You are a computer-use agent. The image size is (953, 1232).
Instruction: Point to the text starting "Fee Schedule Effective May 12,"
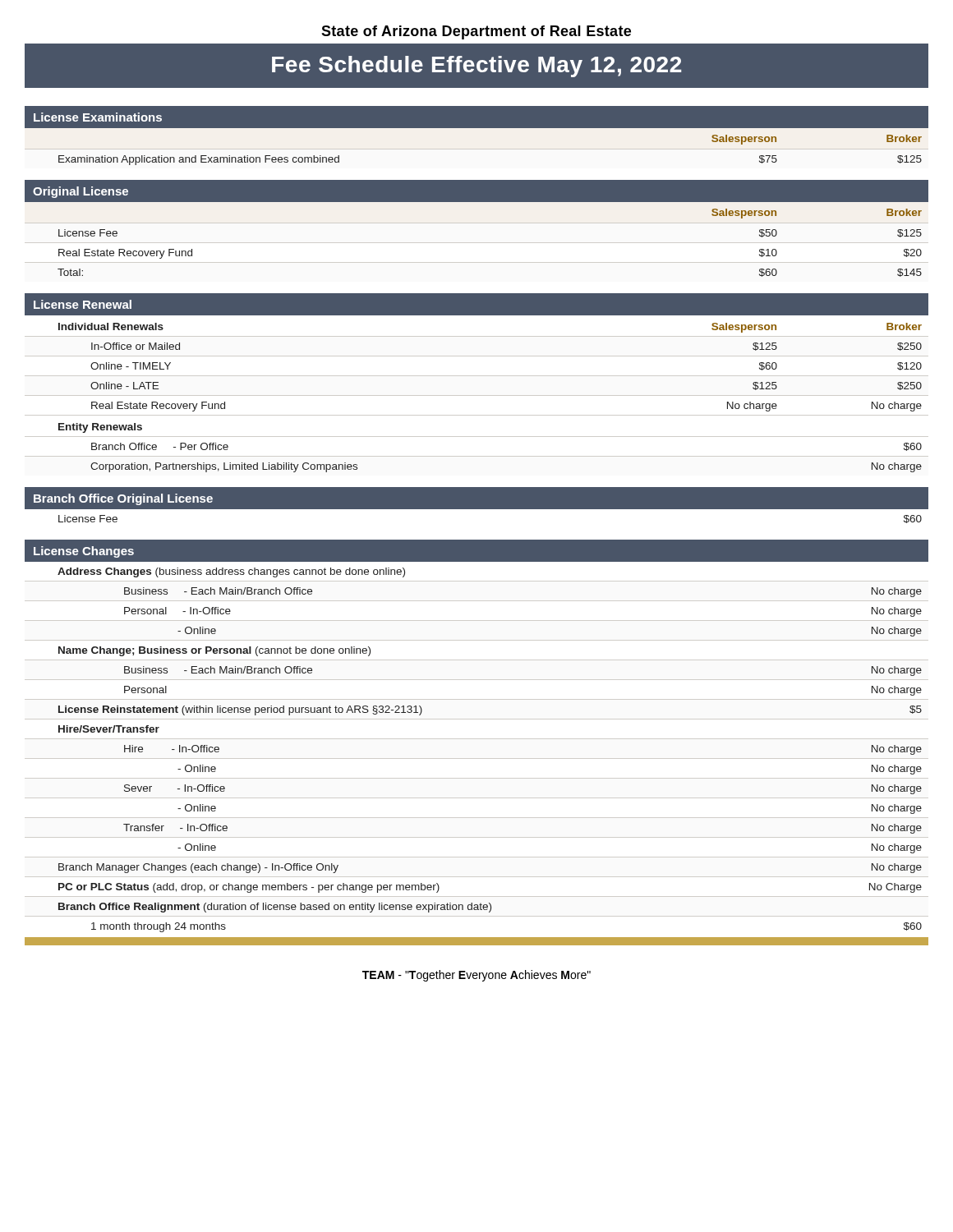point(476,65)
